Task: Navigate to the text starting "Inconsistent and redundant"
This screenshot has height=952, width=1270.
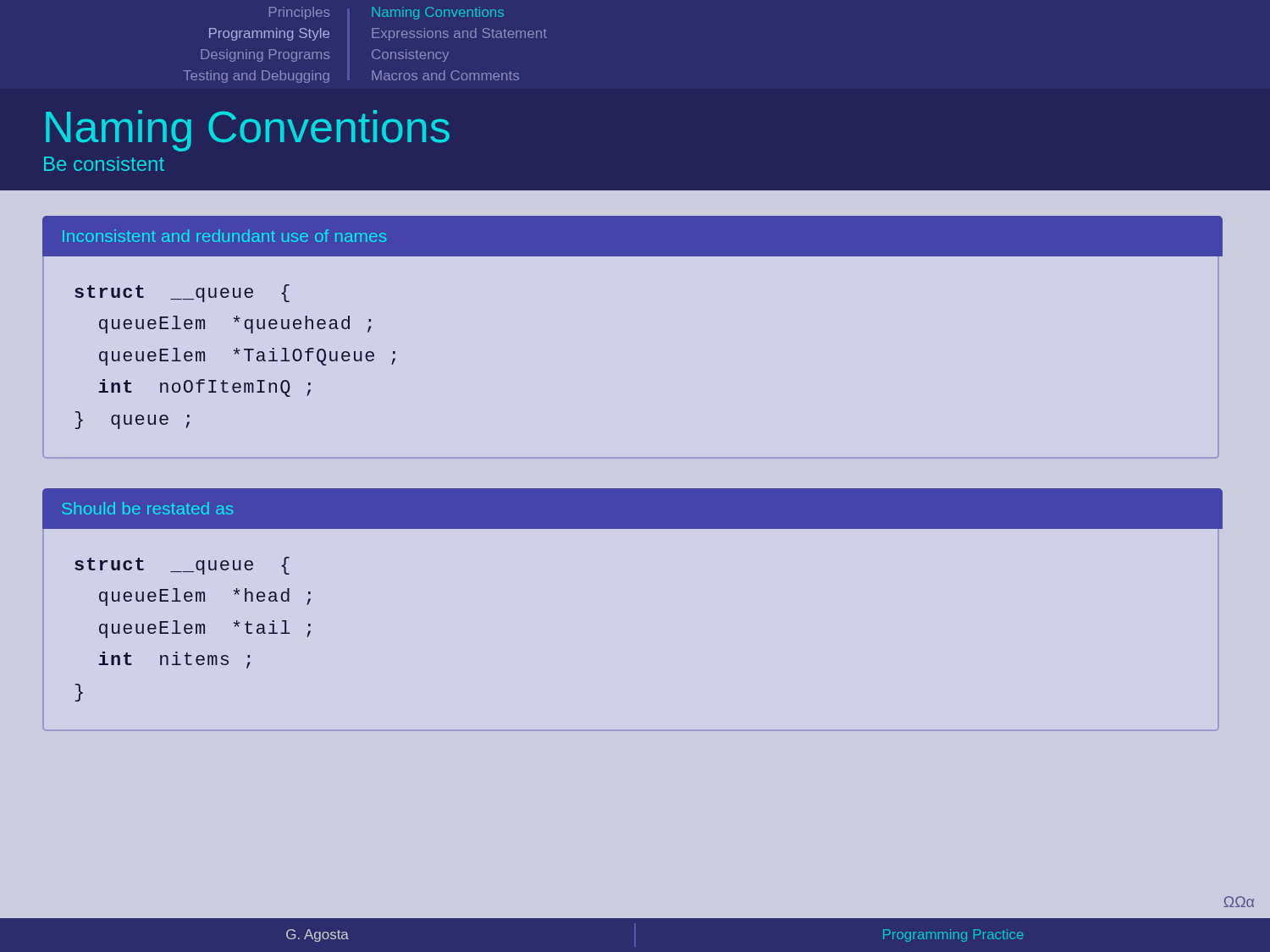Action: [224, 236]
